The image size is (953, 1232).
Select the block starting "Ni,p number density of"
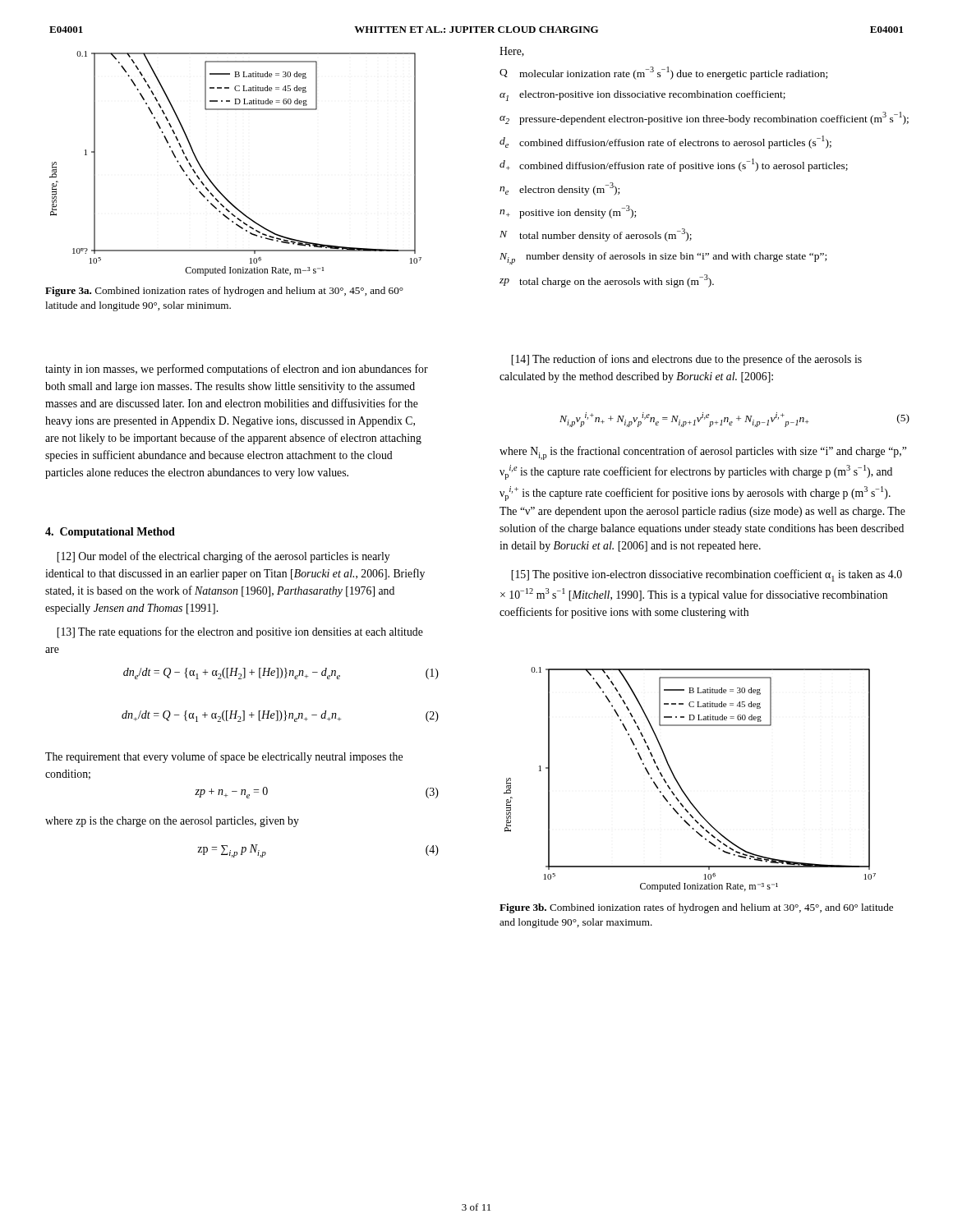[663, 257]
